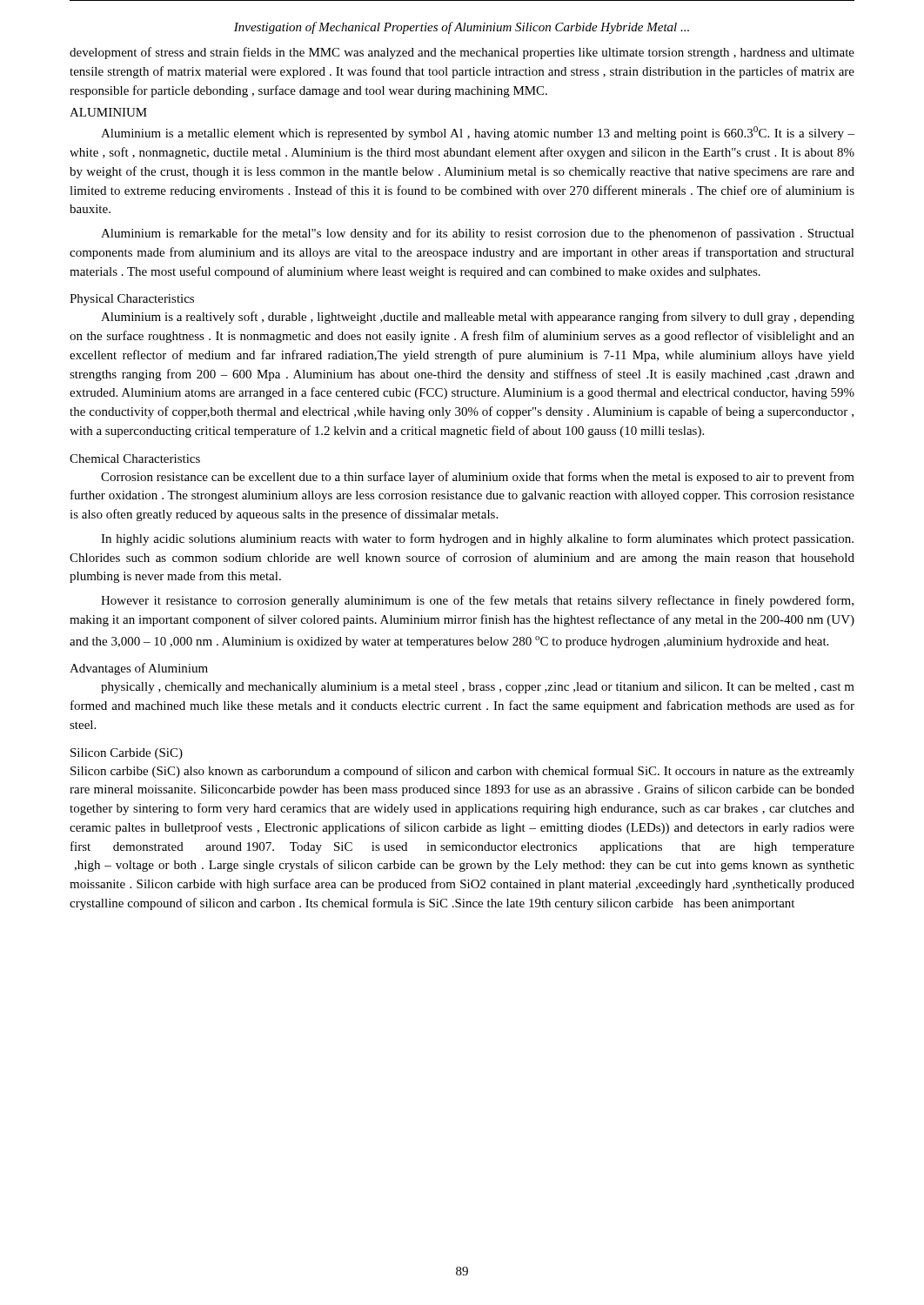
Task: Point to the block beginning "Silicon carbibe (SiC) also"
Action: [x=462, y=837]
